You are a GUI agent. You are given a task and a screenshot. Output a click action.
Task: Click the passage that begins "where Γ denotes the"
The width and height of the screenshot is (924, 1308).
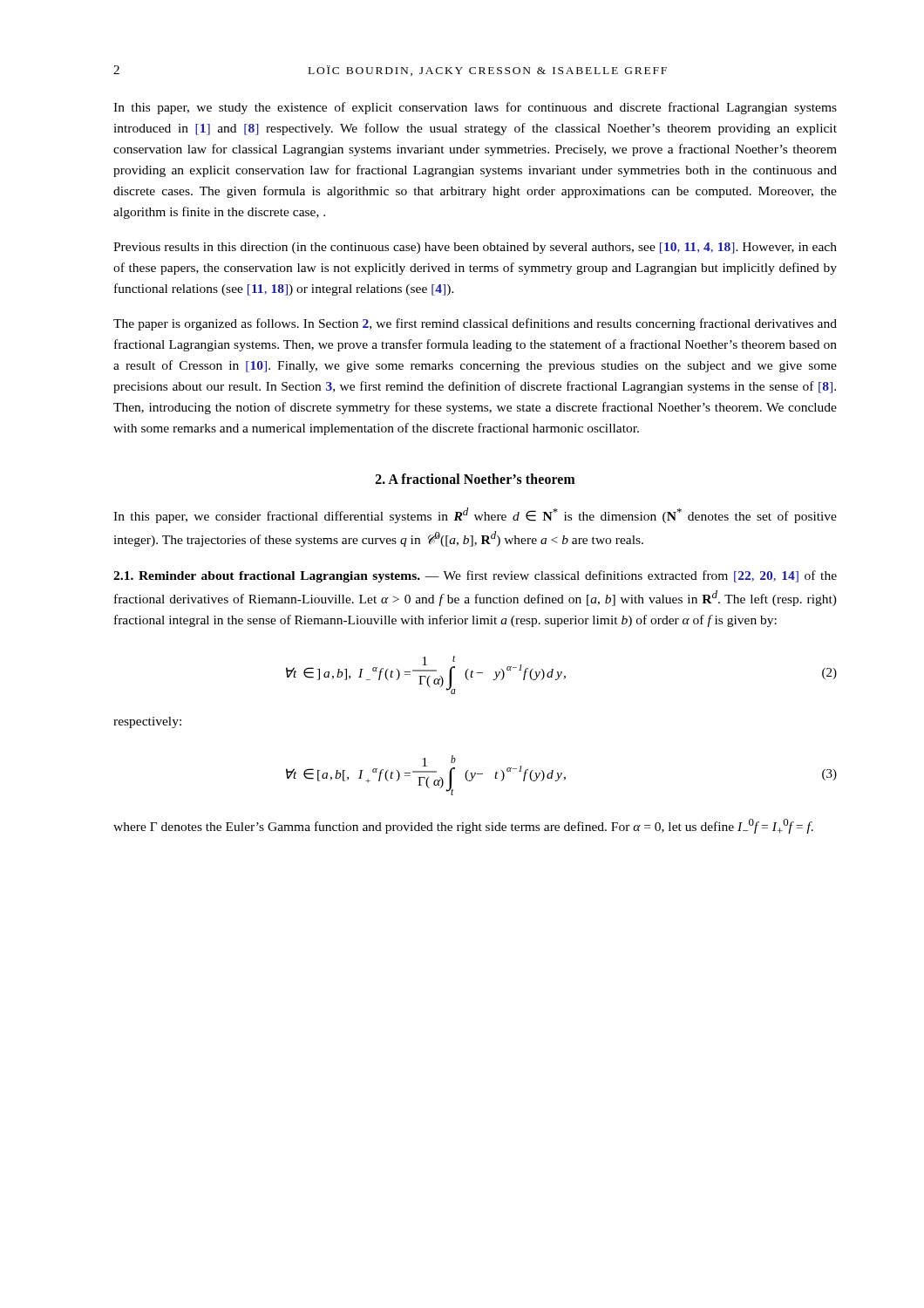point(475,827)
